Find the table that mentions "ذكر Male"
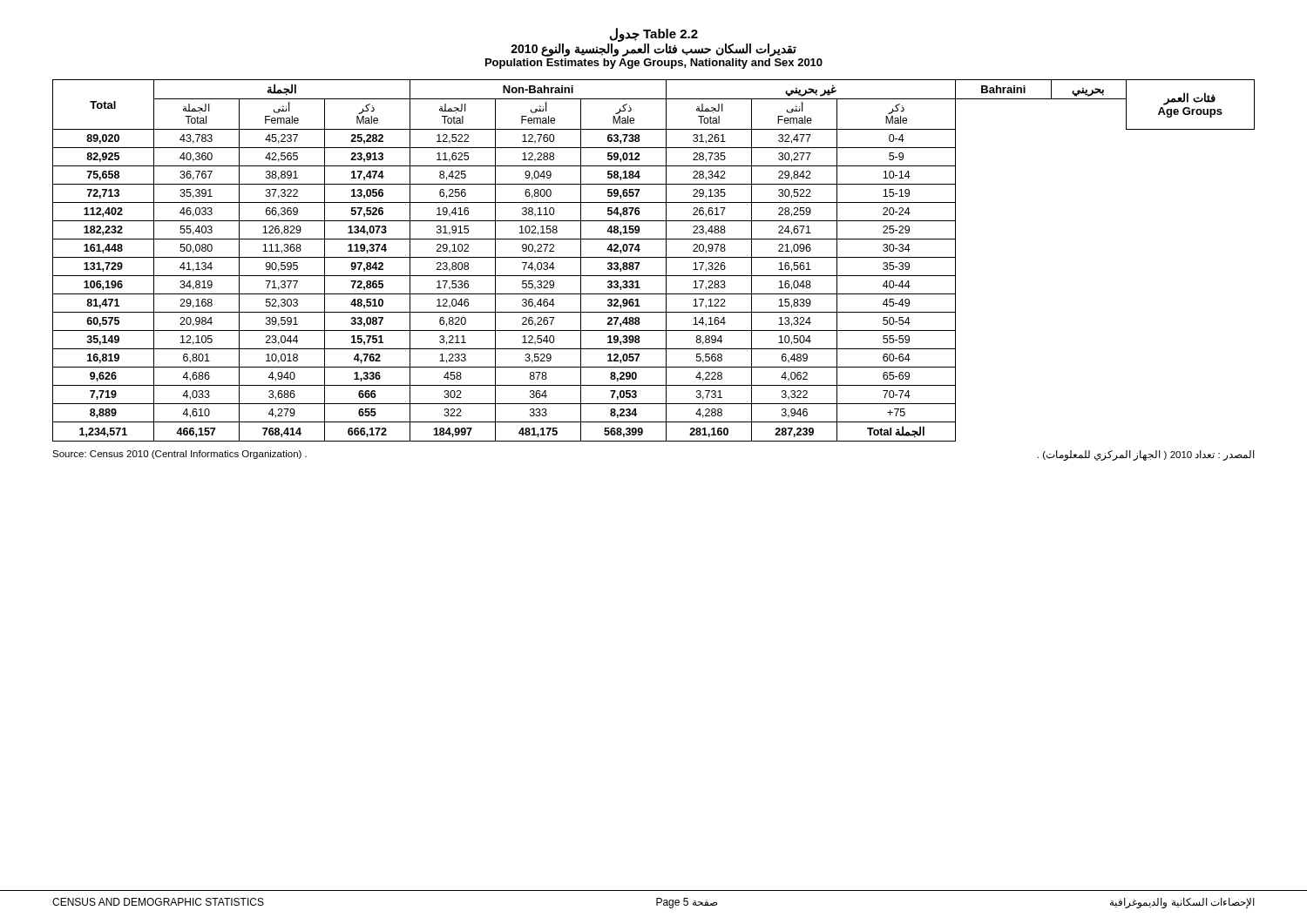The image size is (1307, 924). (x=654, y=260)
